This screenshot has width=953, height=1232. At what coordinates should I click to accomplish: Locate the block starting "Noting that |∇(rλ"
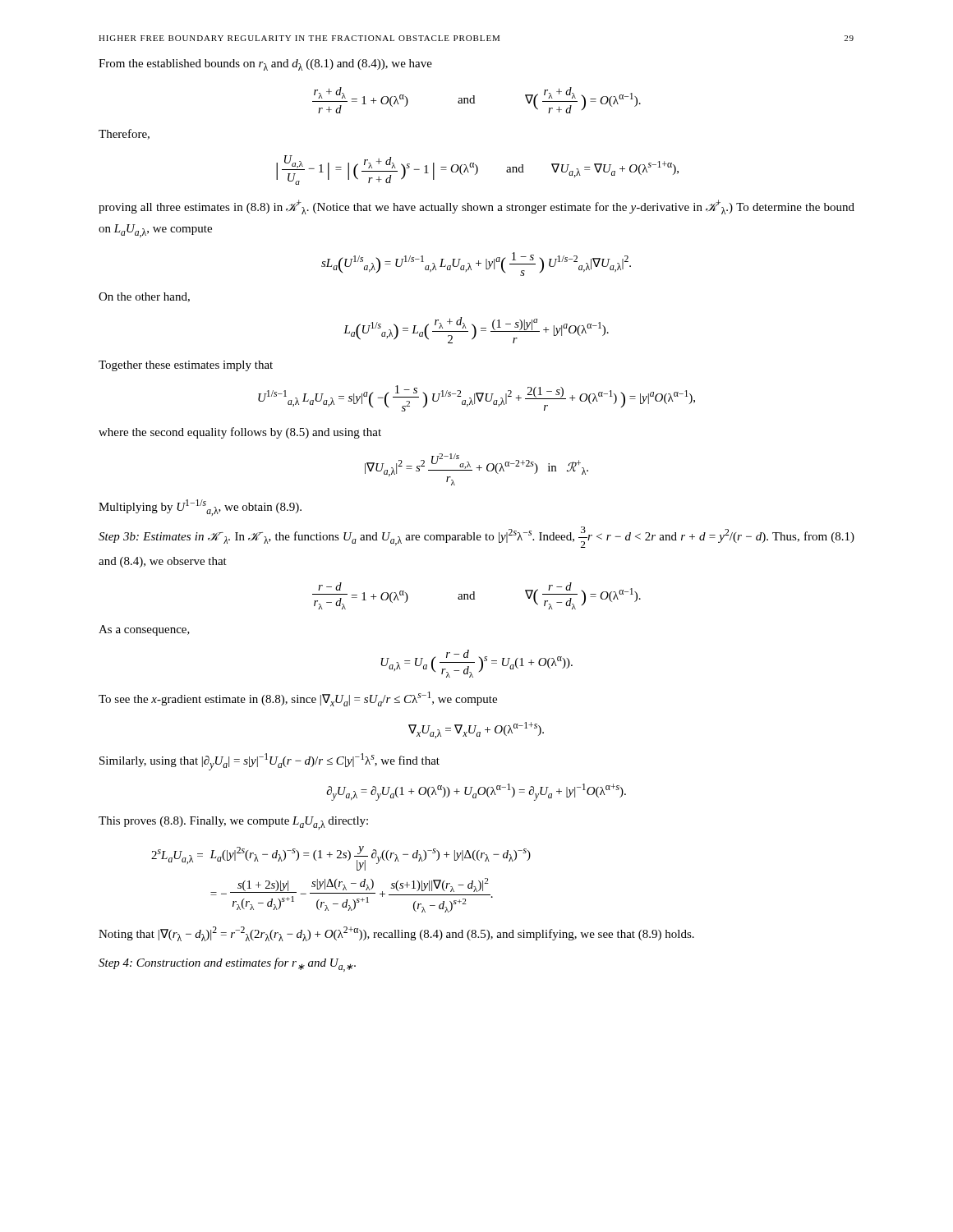[397, 934]
